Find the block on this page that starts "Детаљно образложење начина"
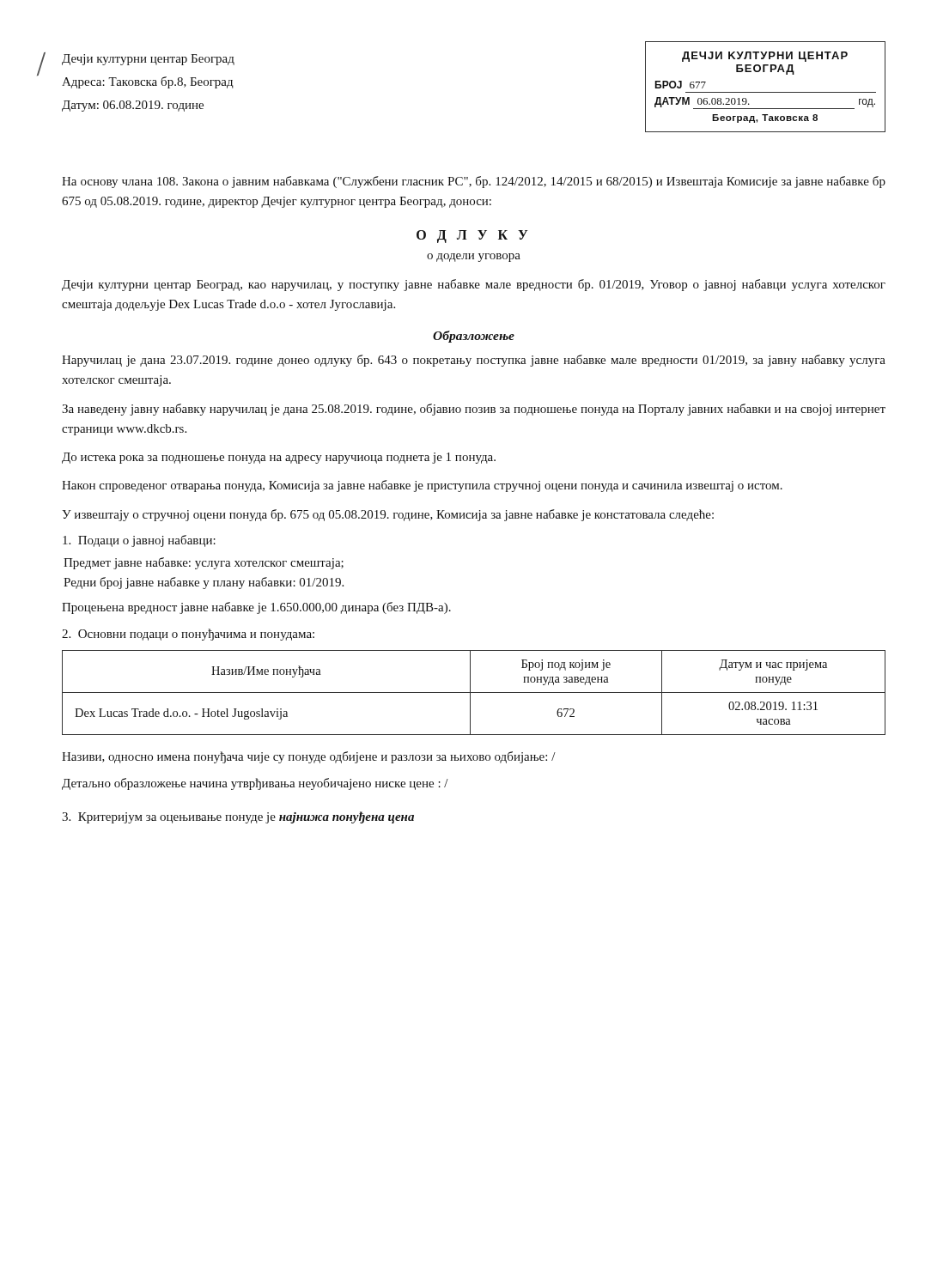The width and height of the screenshot is (937, 1288). pyautogui.click(x=255, y=783)
